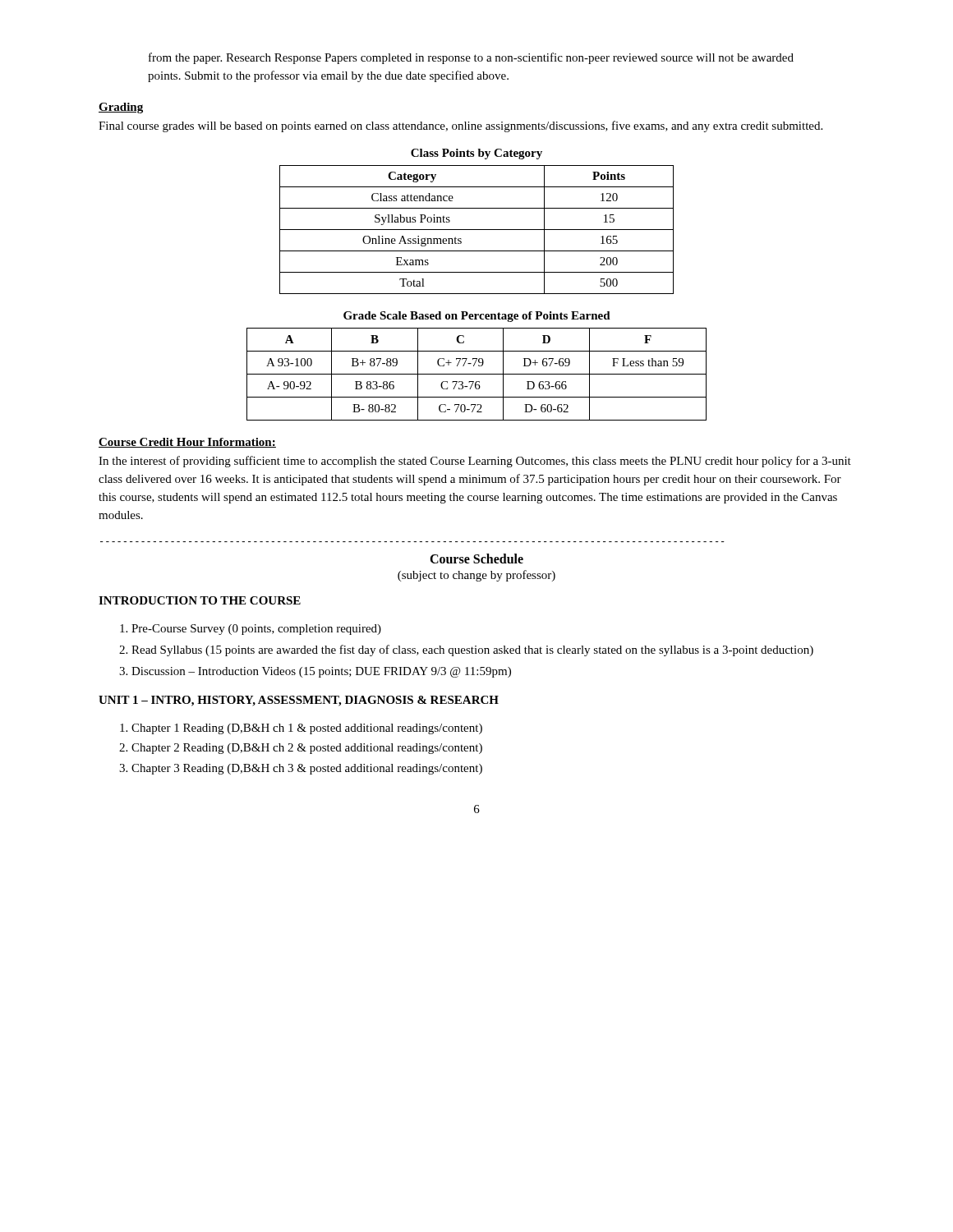Locate the text that says "(subject to change by professor)"
Screen dimensions: 1232x953
pyautogui.click(x=476, y=575)
